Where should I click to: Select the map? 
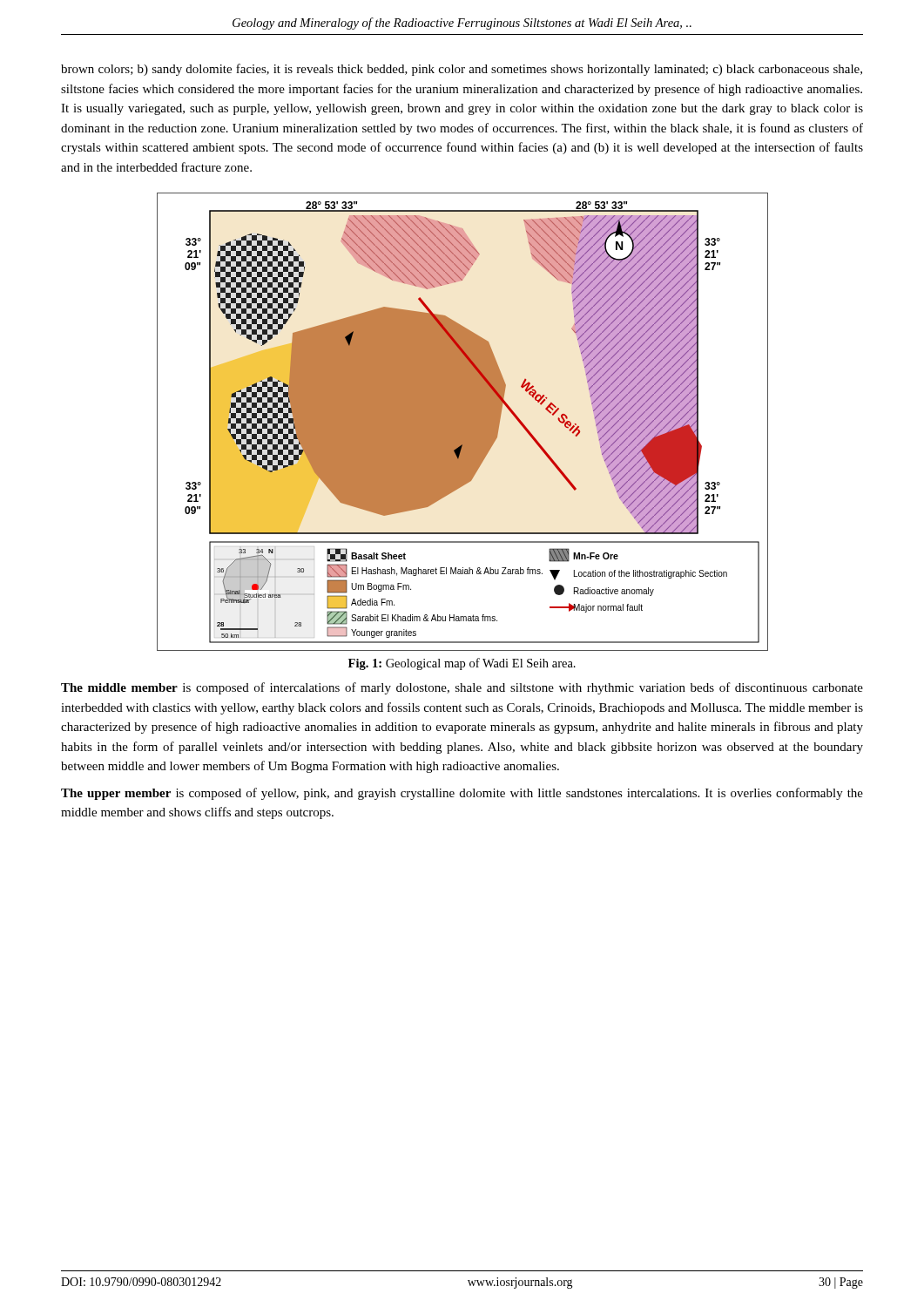coord(462,422)
